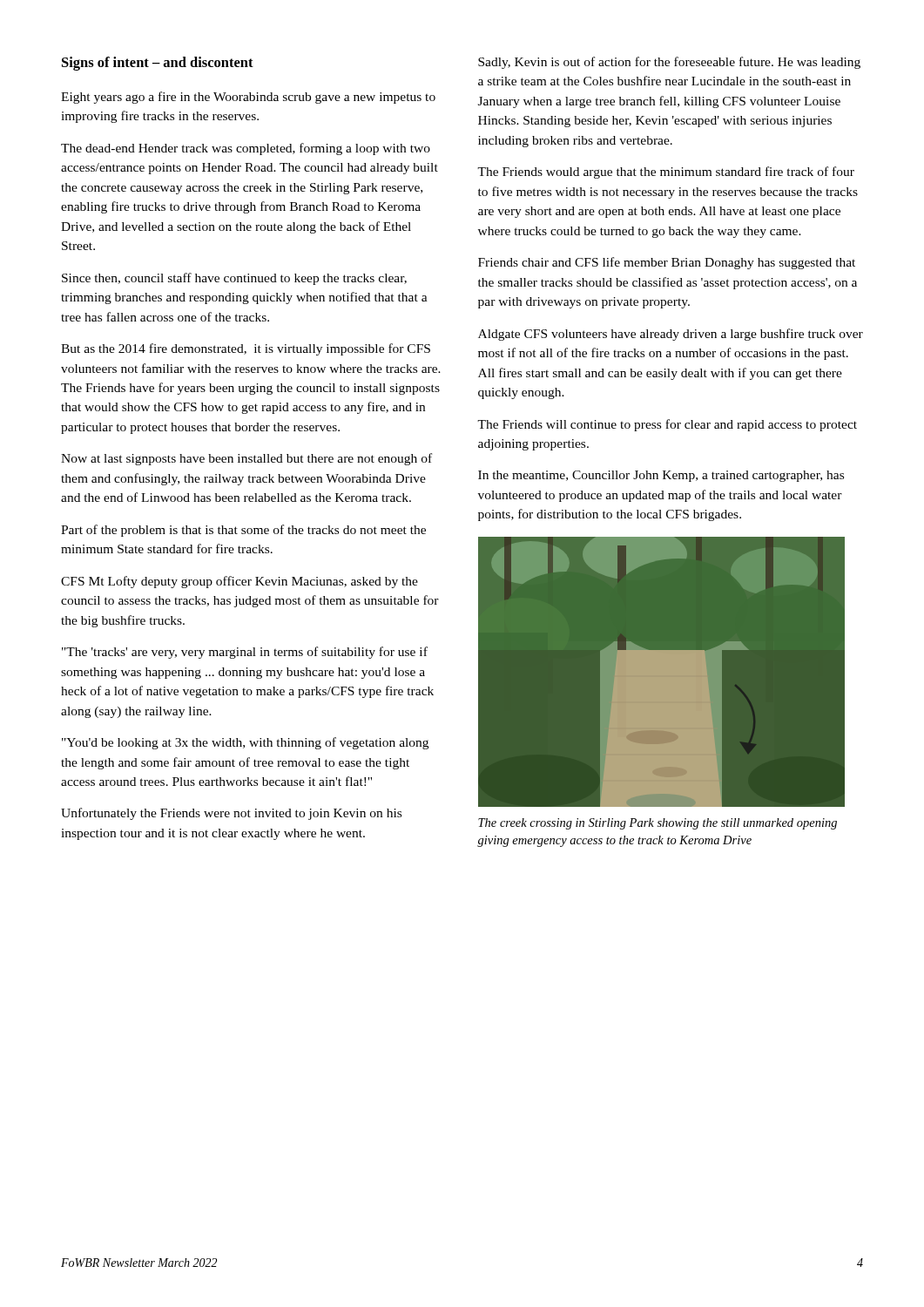924x1307 pixels.
Task: Find the block on this page that starts "Aldgate CFS volunteers have already driven a"
Action: pyautogui.click(x=670, y=363)
